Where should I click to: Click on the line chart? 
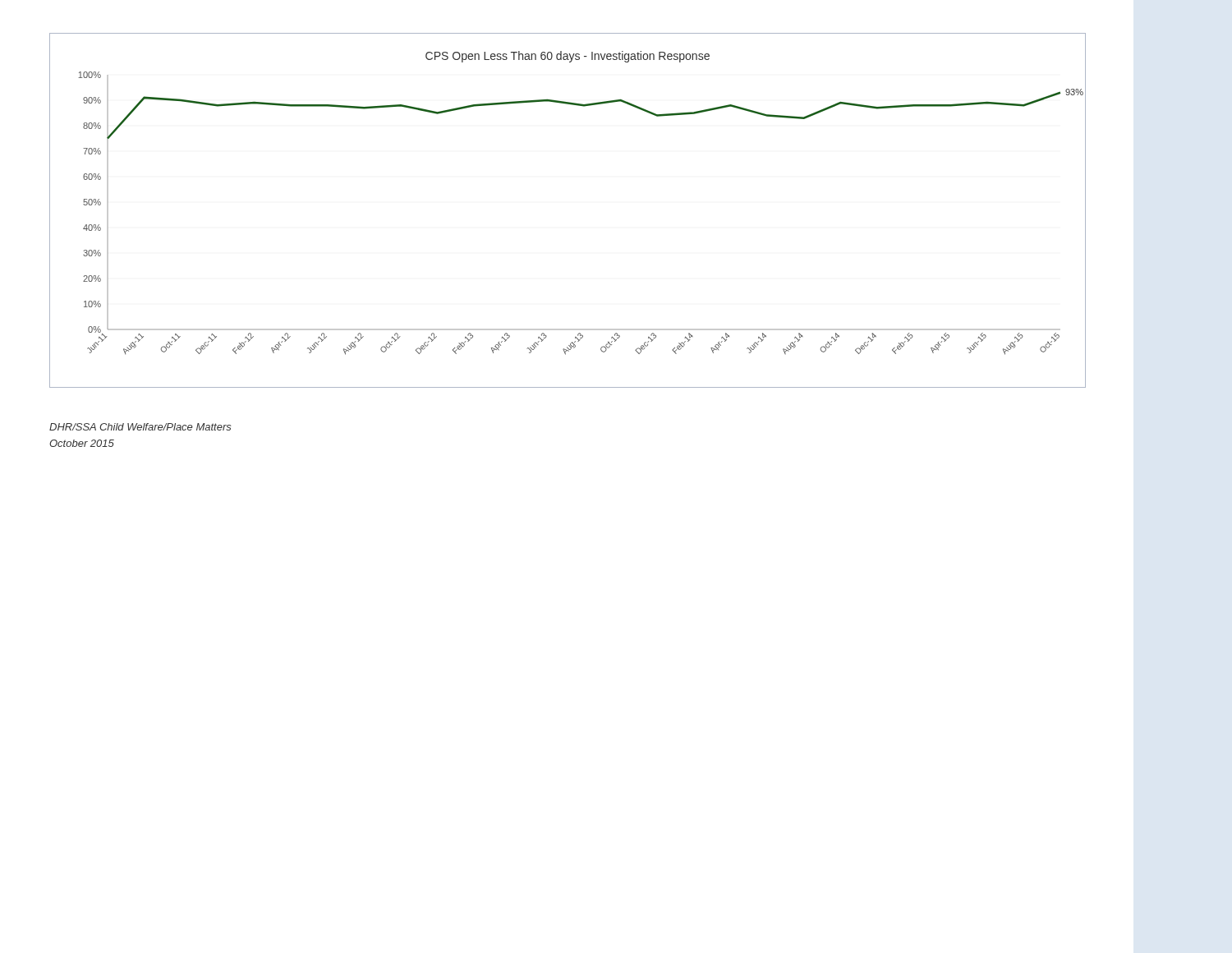(568, 210)
